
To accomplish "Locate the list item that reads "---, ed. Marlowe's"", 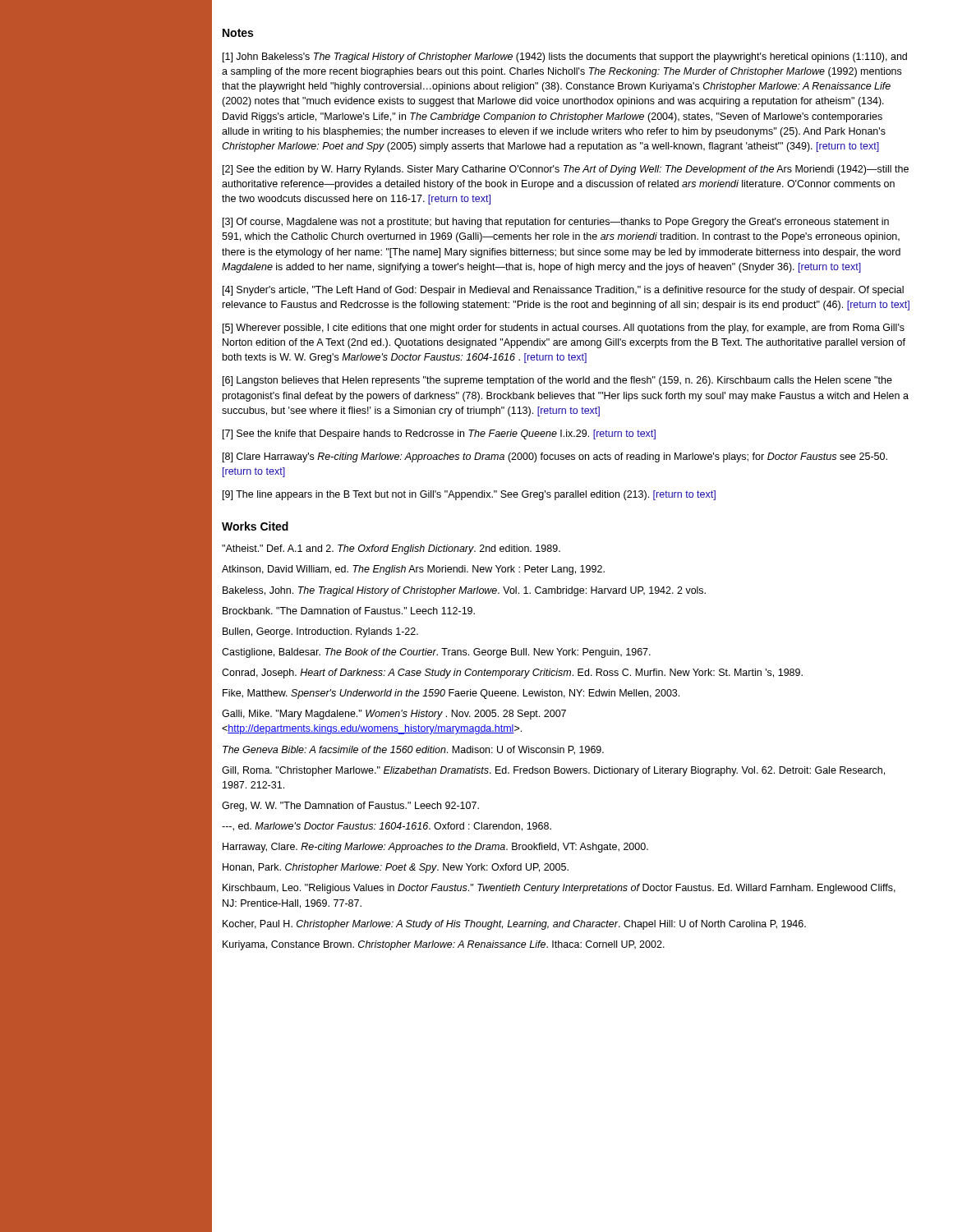I will (387, 826).
